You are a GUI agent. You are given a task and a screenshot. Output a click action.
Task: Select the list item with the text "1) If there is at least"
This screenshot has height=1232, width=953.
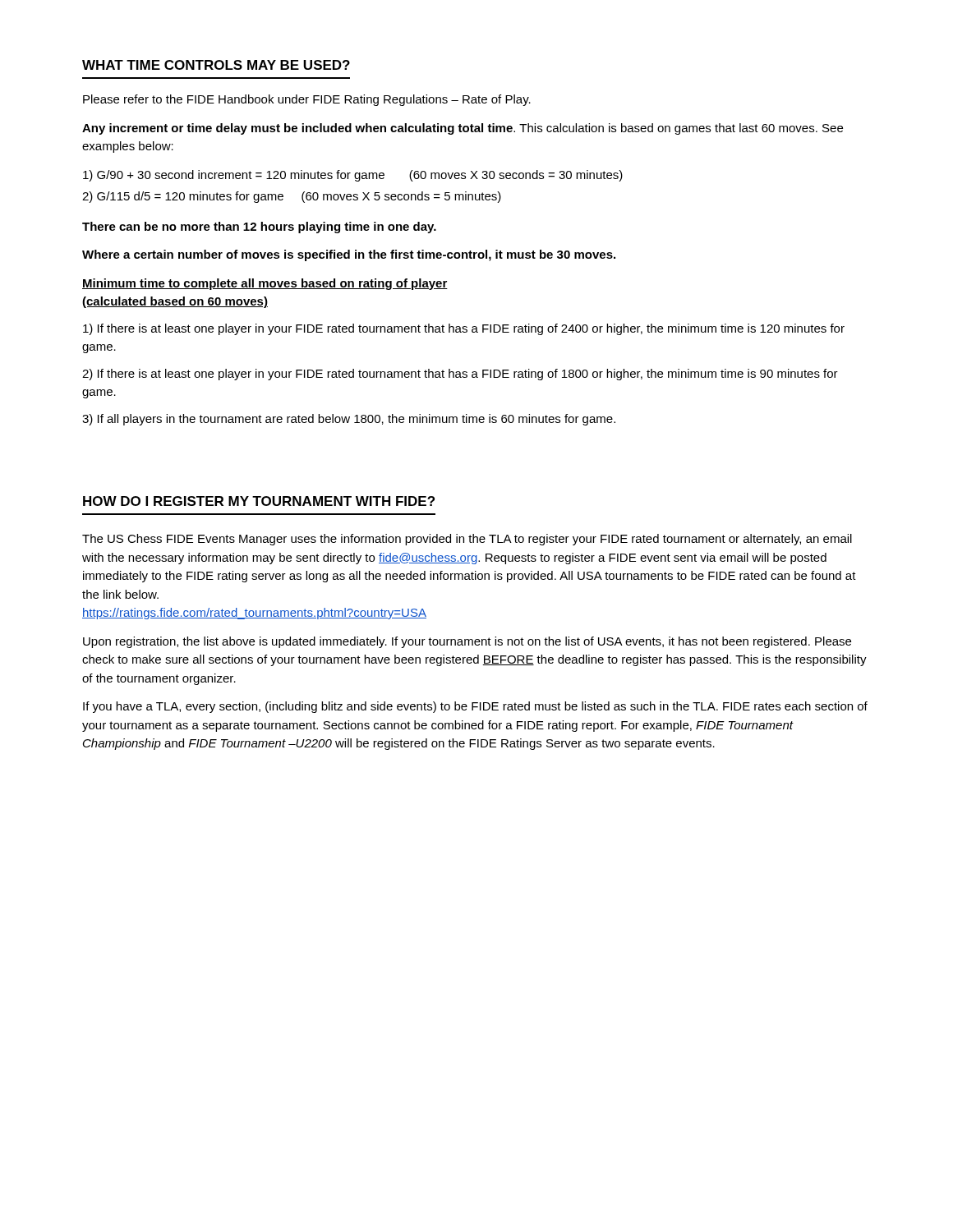point(463,337)
